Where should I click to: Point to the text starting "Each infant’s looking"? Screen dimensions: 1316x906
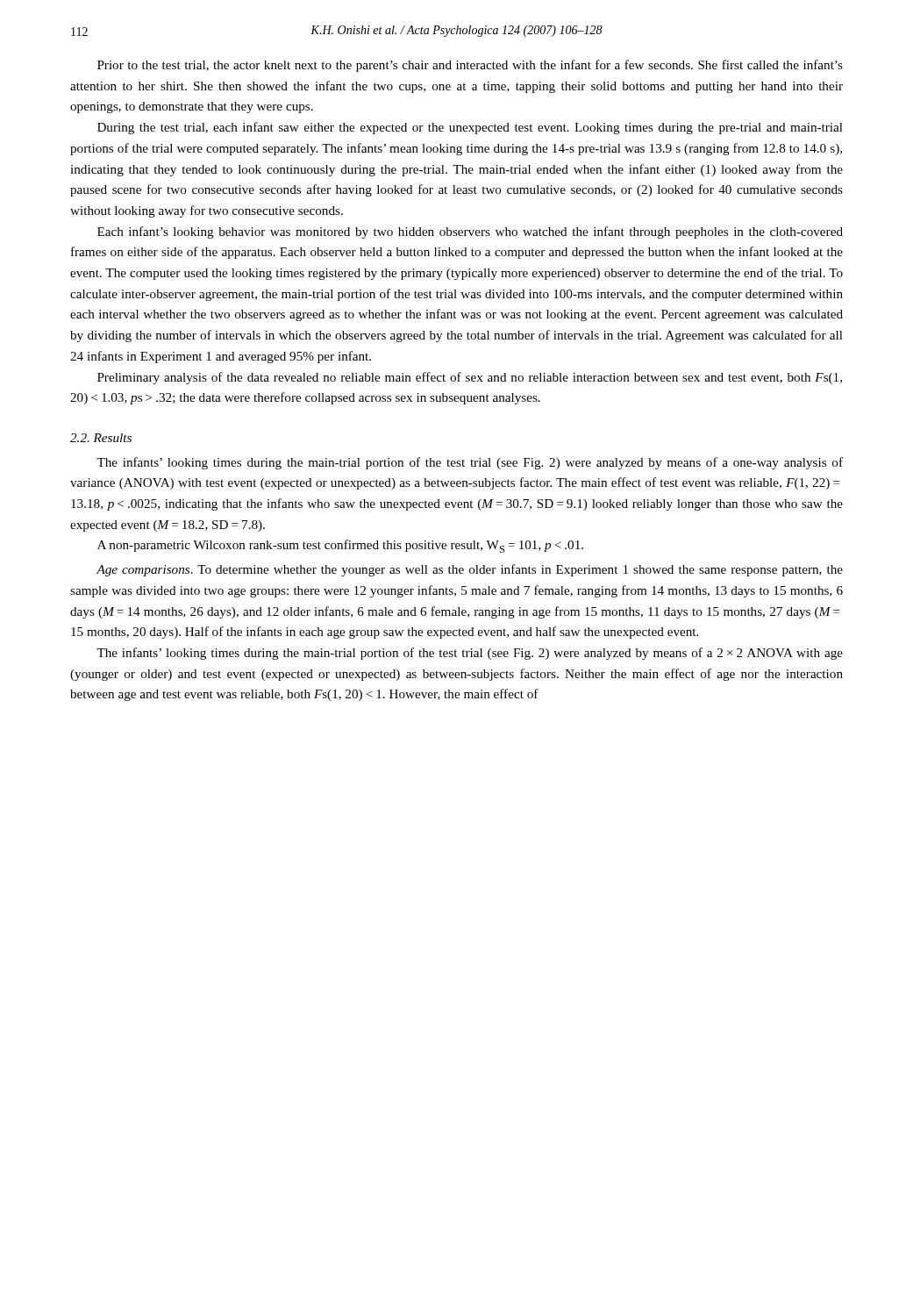[456, 294]
